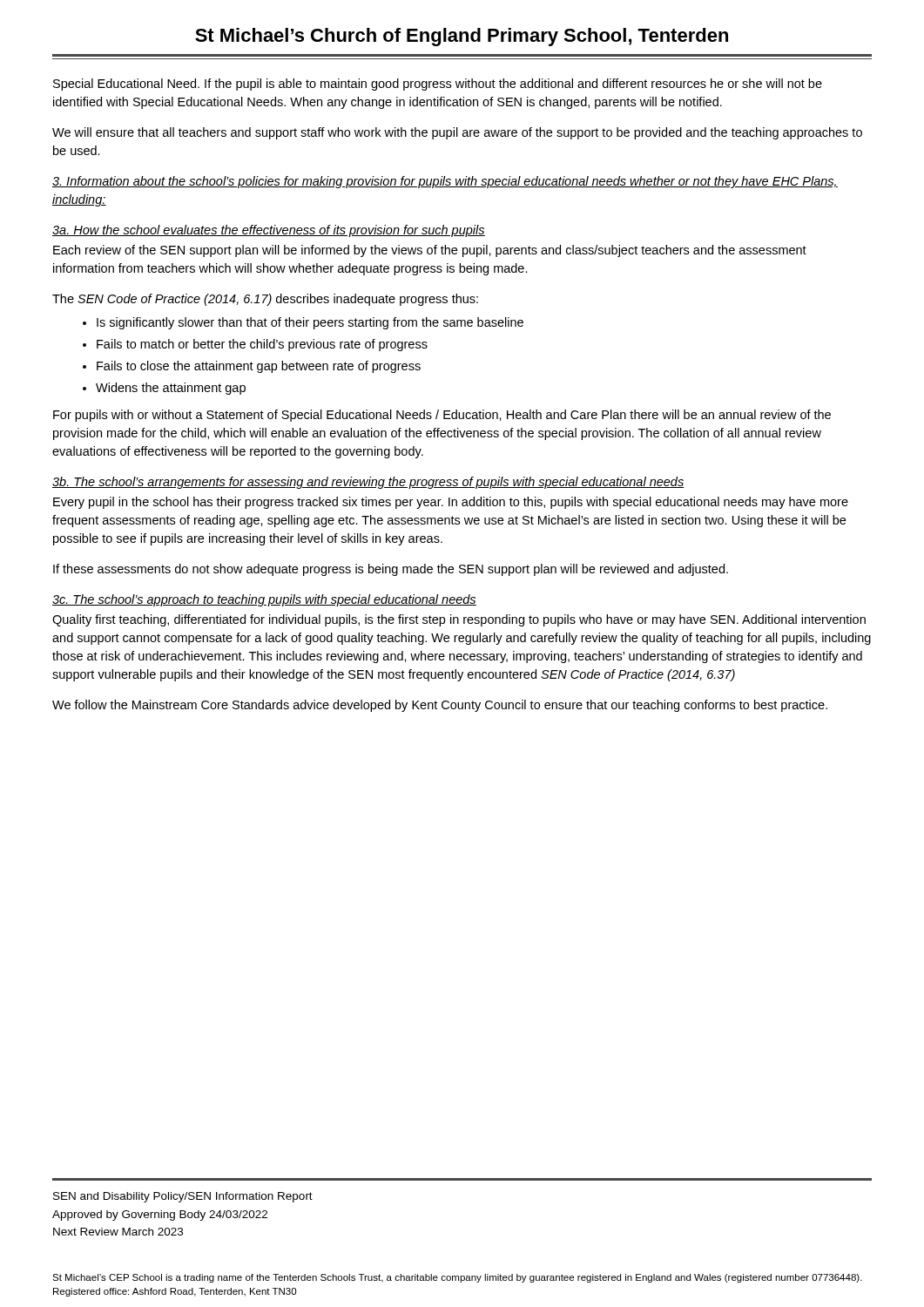The width and height of the screenshot is (924, 1307).
Task: Select the region starting "Every pupil in"
Action: pyautogui.click(x=450, y=520)
